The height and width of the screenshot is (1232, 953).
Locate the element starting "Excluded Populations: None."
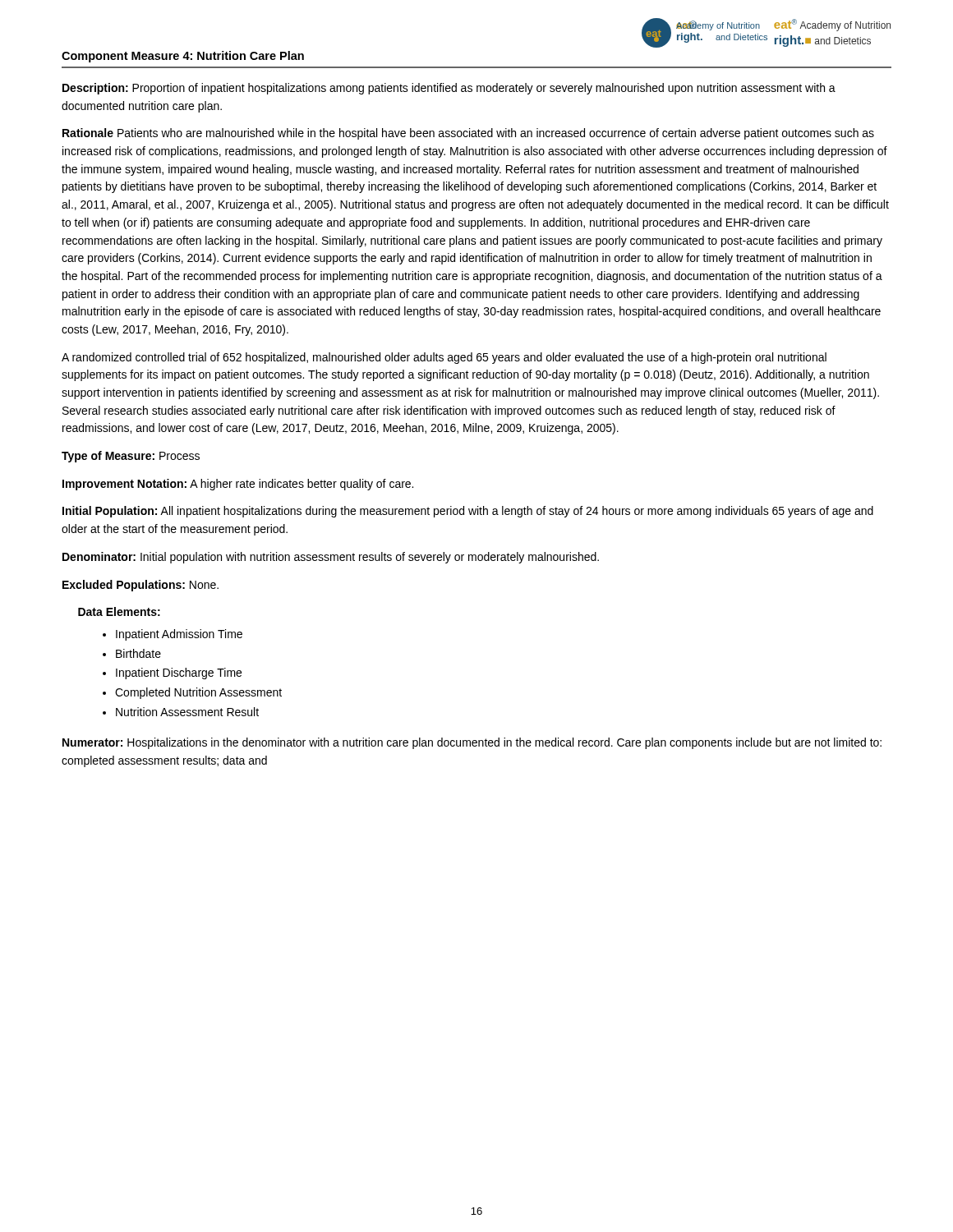(x=141, y=584)
